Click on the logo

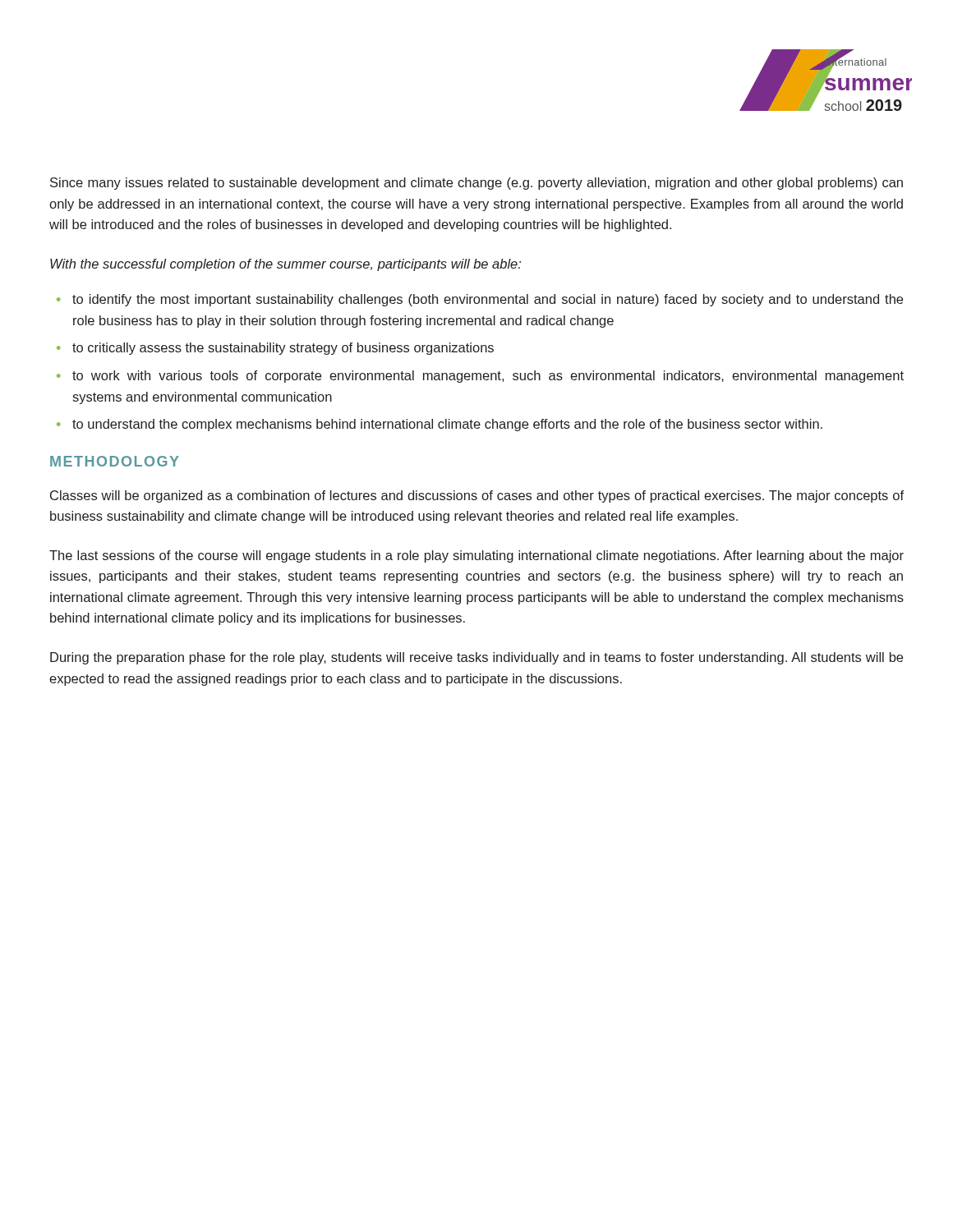point(817,80)
